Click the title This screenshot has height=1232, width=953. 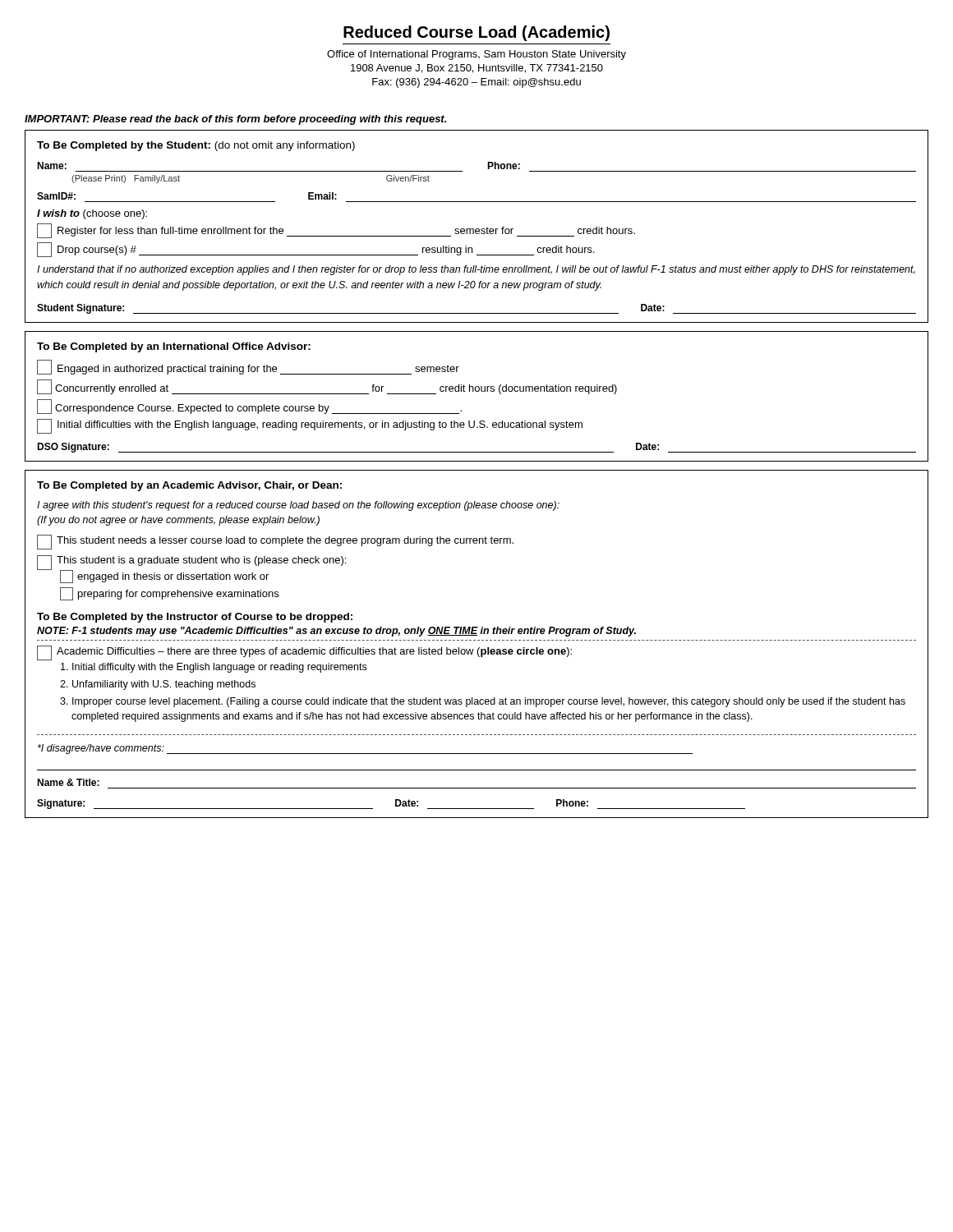click(476, 55)
